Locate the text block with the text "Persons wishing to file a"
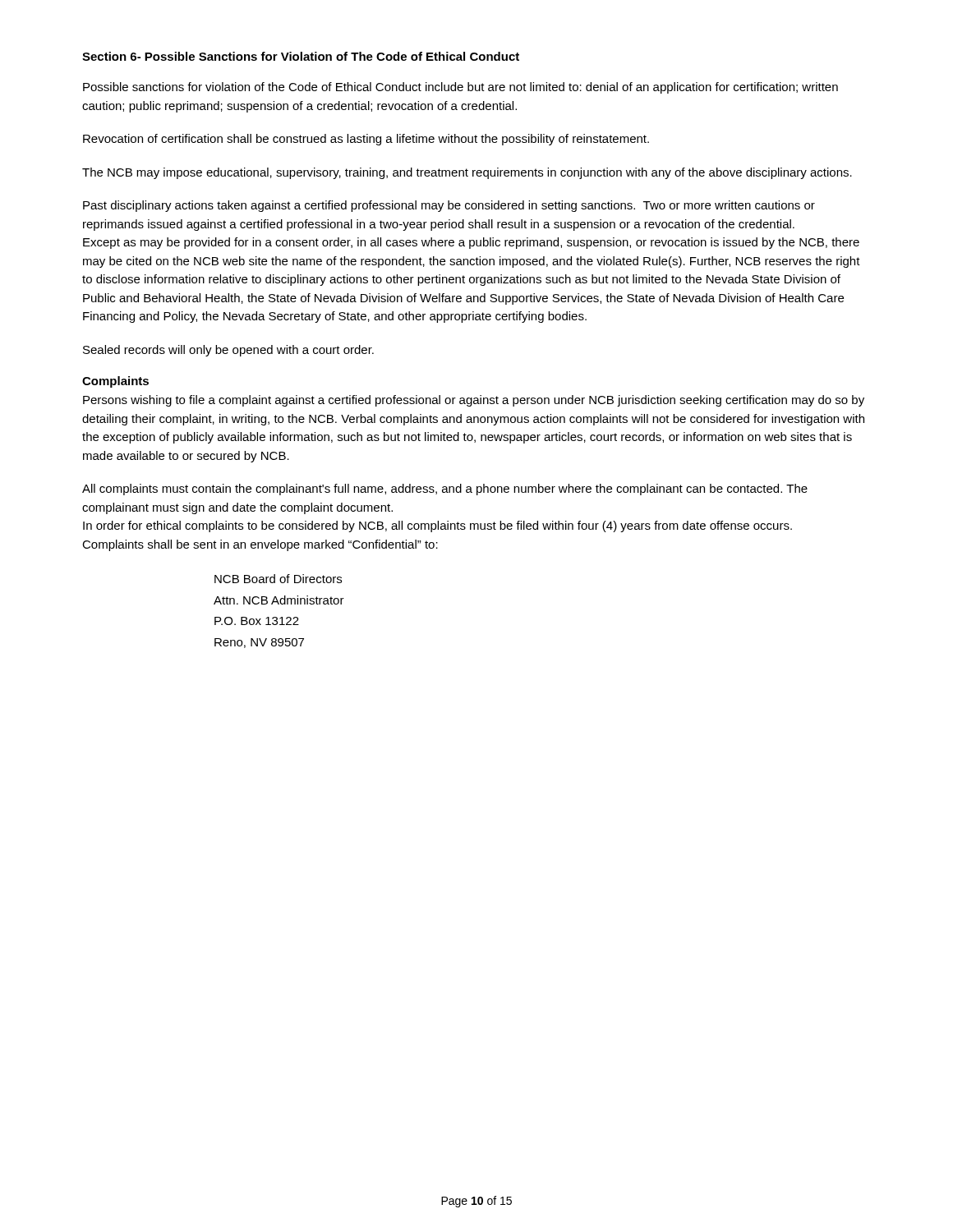Image resolution: width=953 pixels, height=1232 pixels. (x=474, y=427)
